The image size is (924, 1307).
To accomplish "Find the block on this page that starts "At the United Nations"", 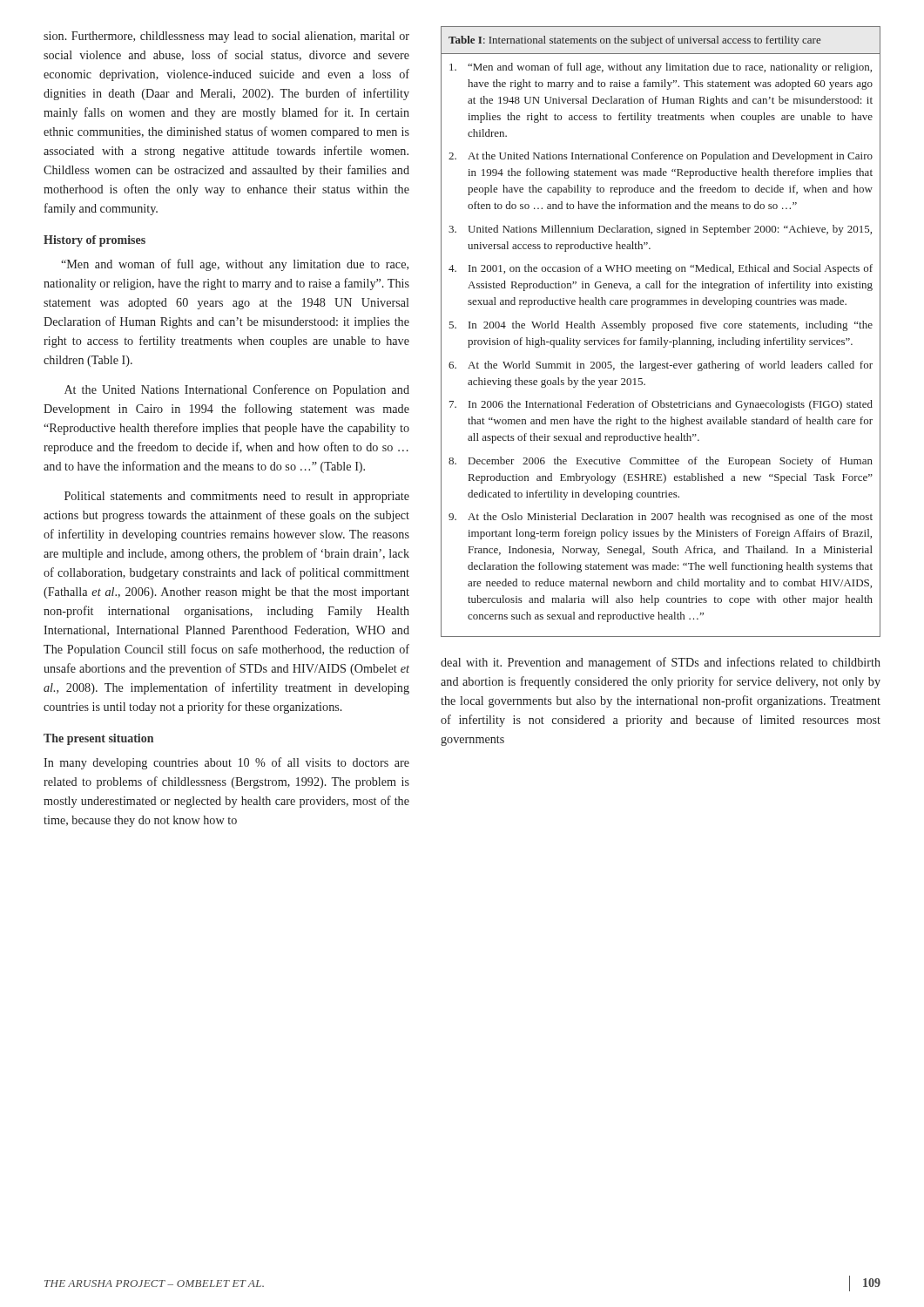I will coord(226,428).
